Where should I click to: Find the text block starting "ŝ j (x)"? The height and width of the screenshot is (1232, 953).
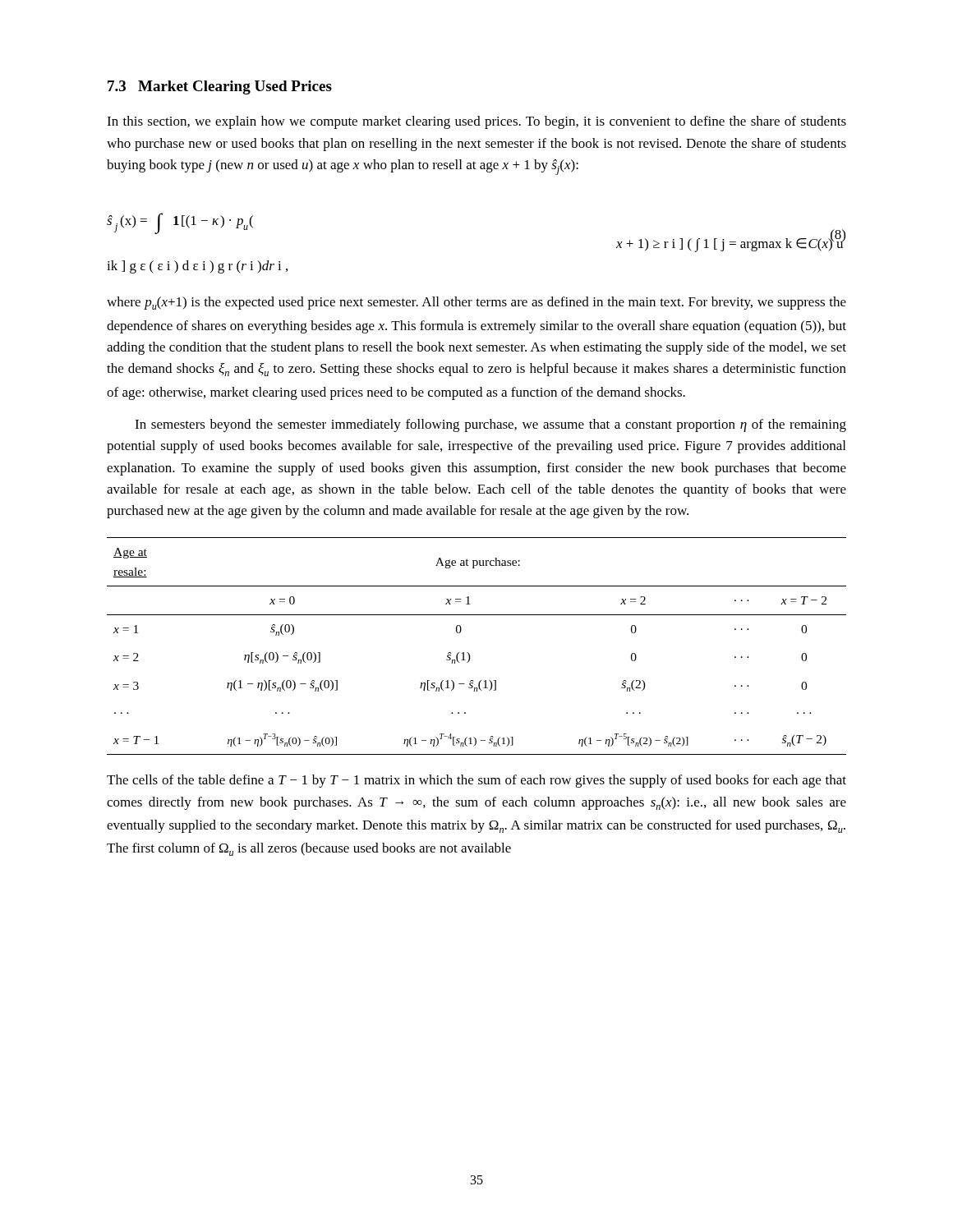click(x=158, y=232)
